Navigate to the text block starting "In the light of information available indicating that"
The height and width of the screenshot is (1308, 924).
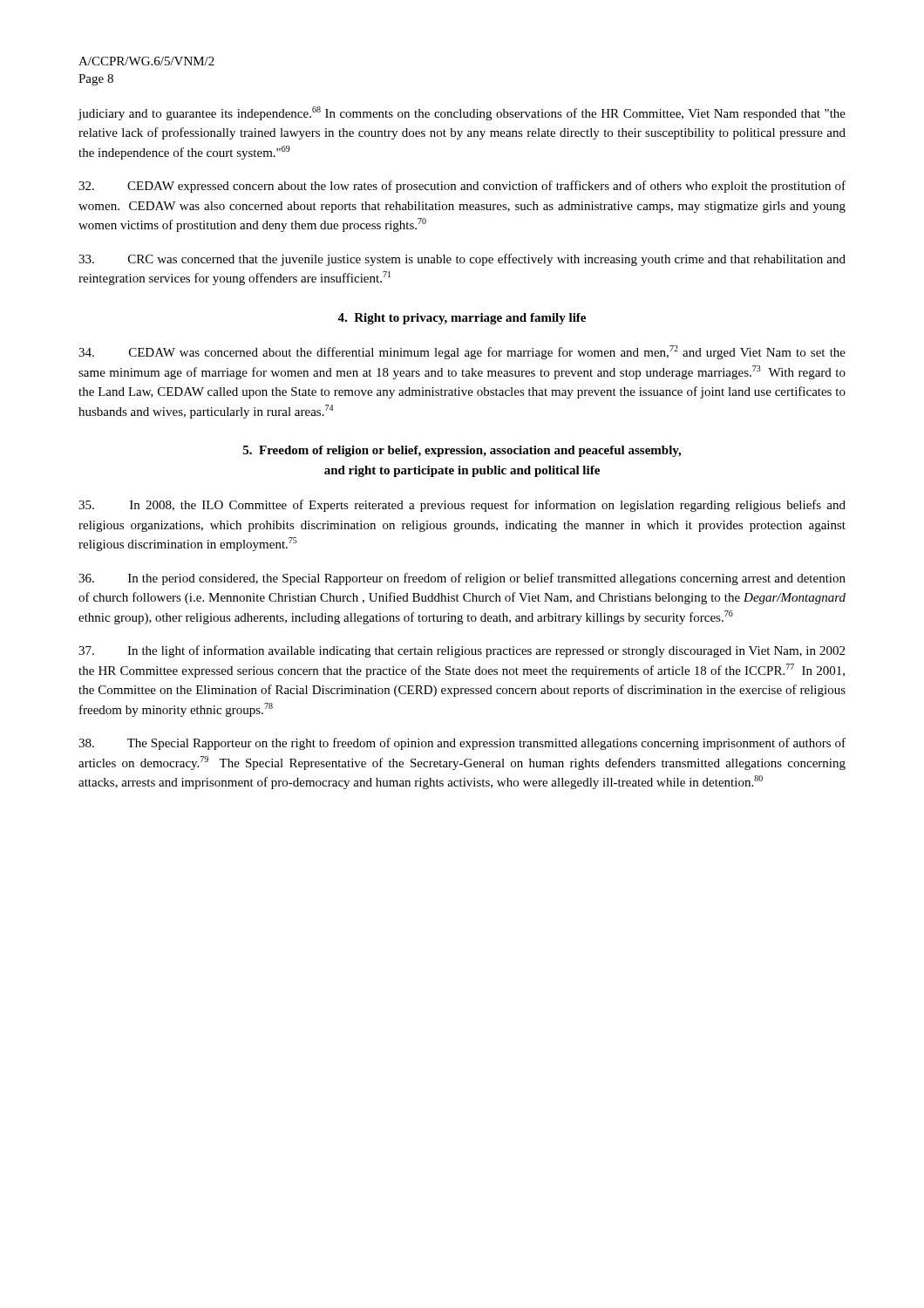point(462,679)
